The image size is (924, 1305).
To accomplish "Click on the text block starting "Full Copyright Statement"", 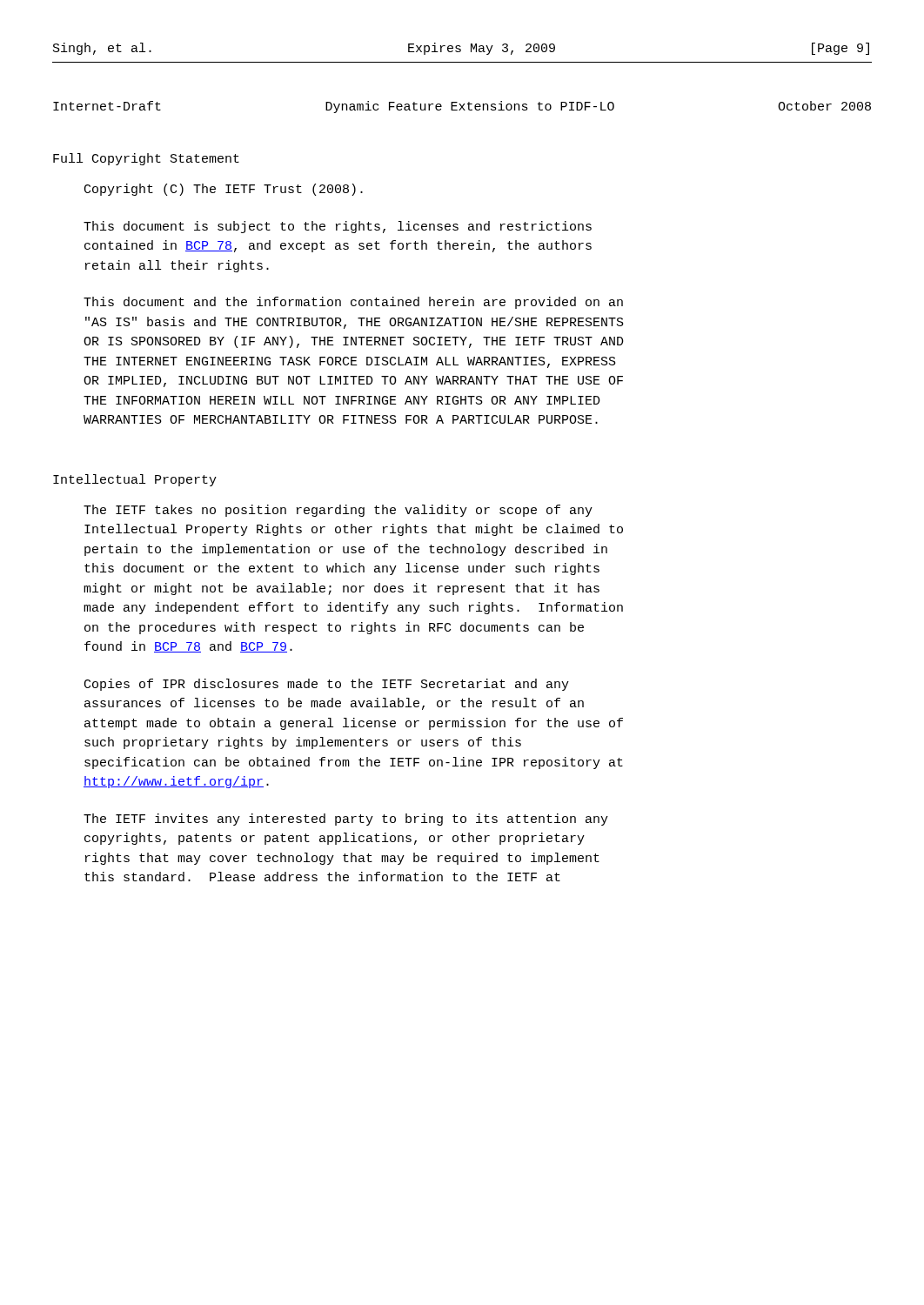I will click(146, 160).
